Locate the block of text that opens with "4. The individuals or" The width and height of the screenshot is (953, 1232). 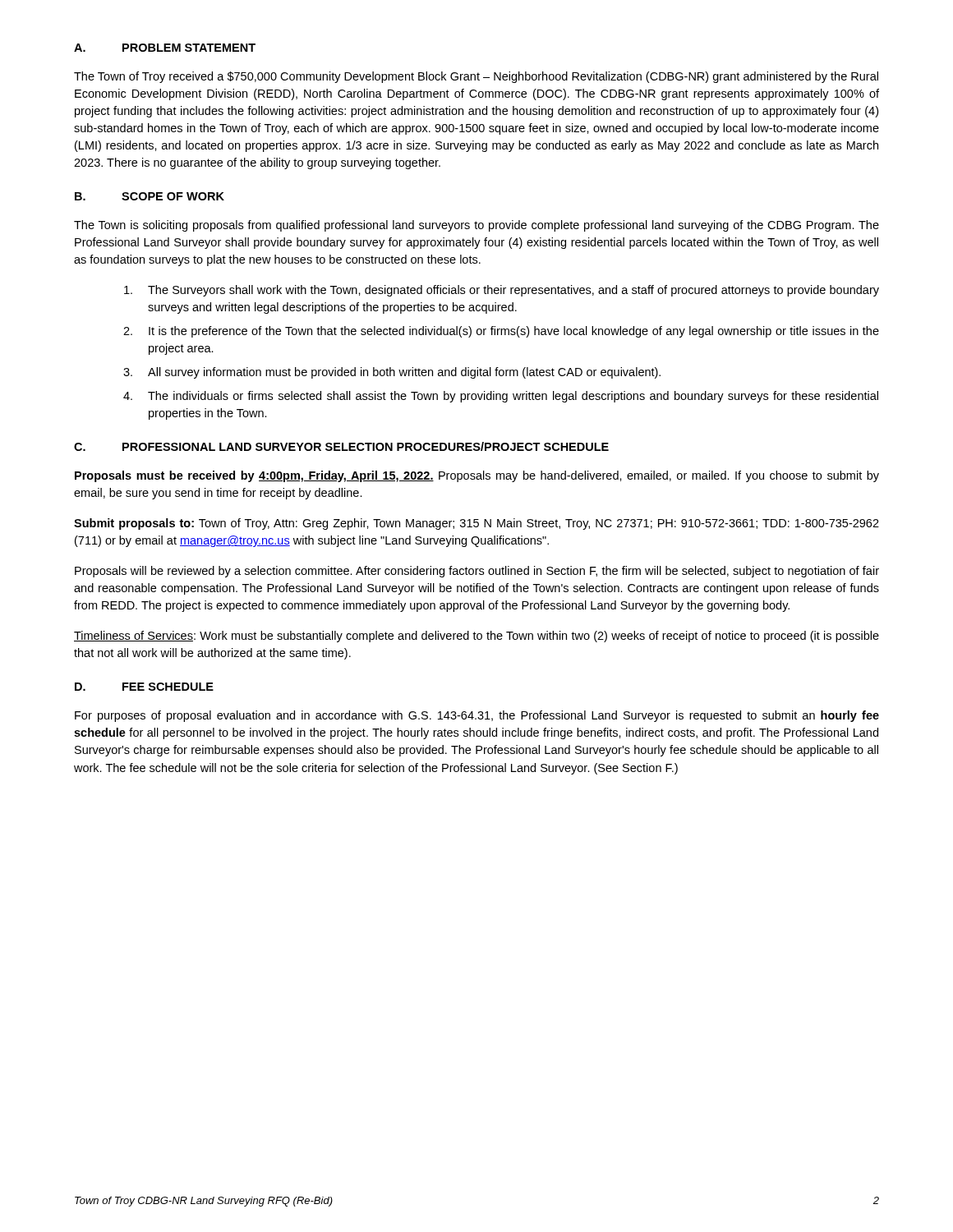click(501, 405)
